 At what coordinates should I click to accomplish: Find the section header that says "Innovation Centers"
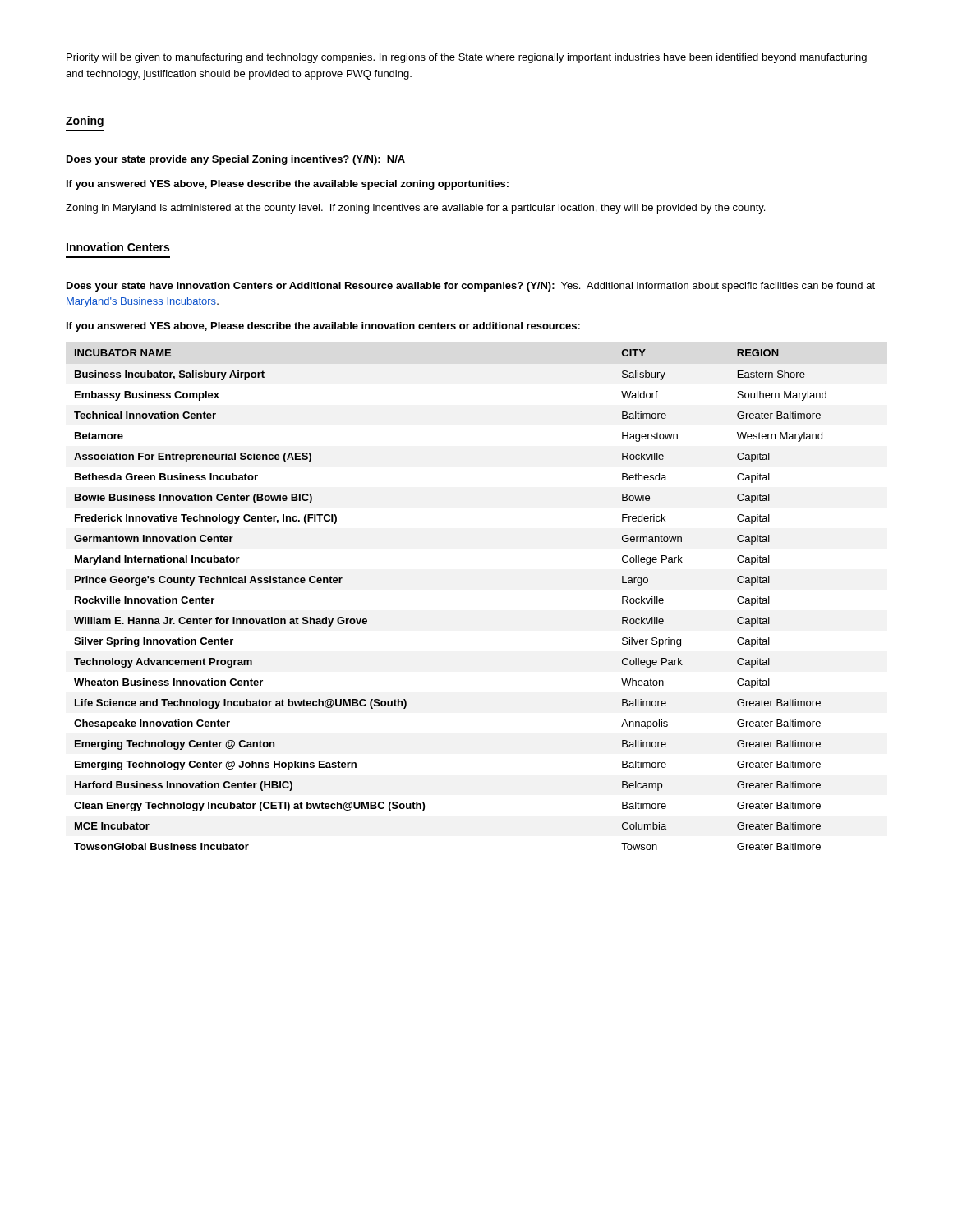118,247
